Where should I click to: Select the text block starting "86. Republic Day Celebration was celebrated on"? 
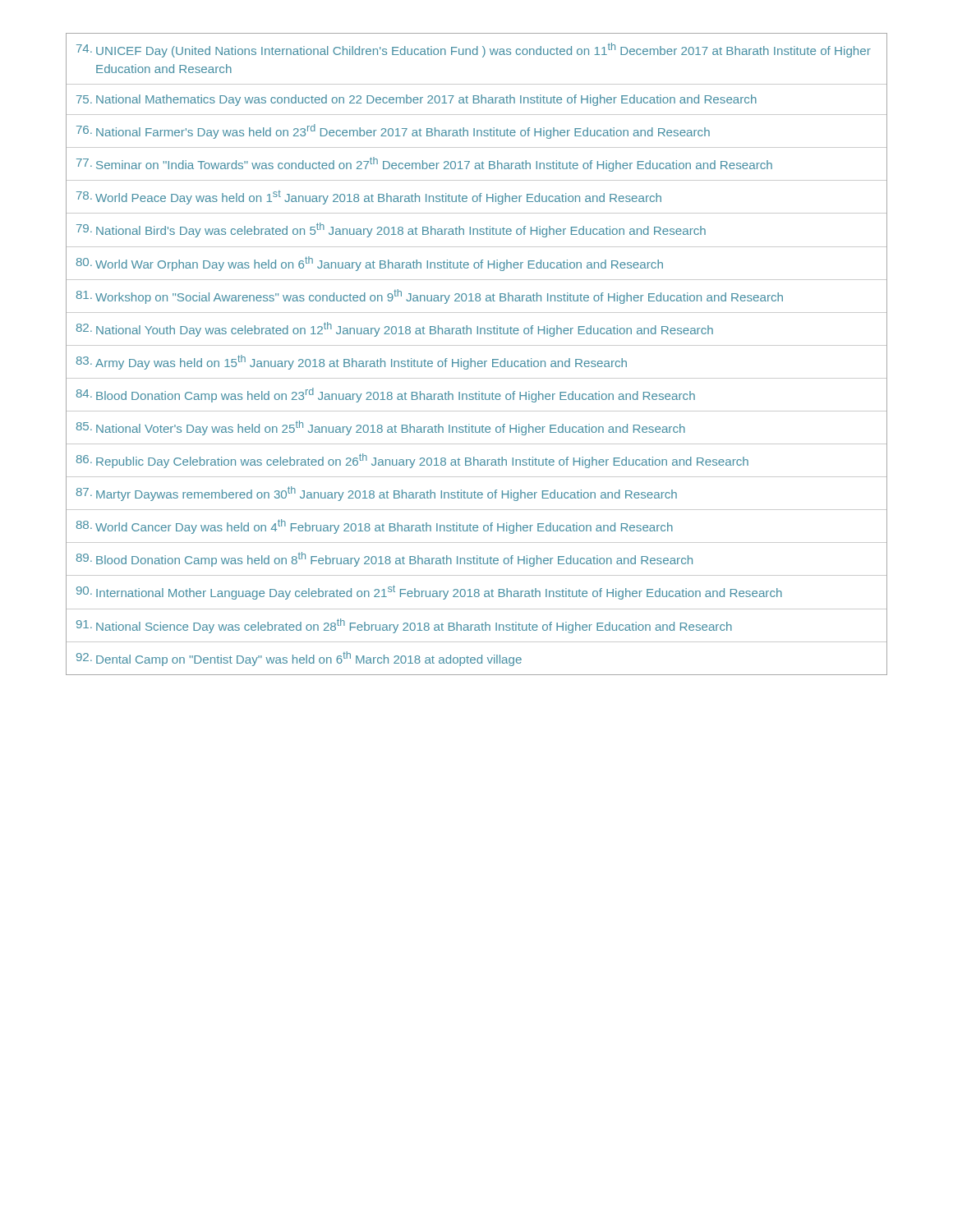pos(472,460)
